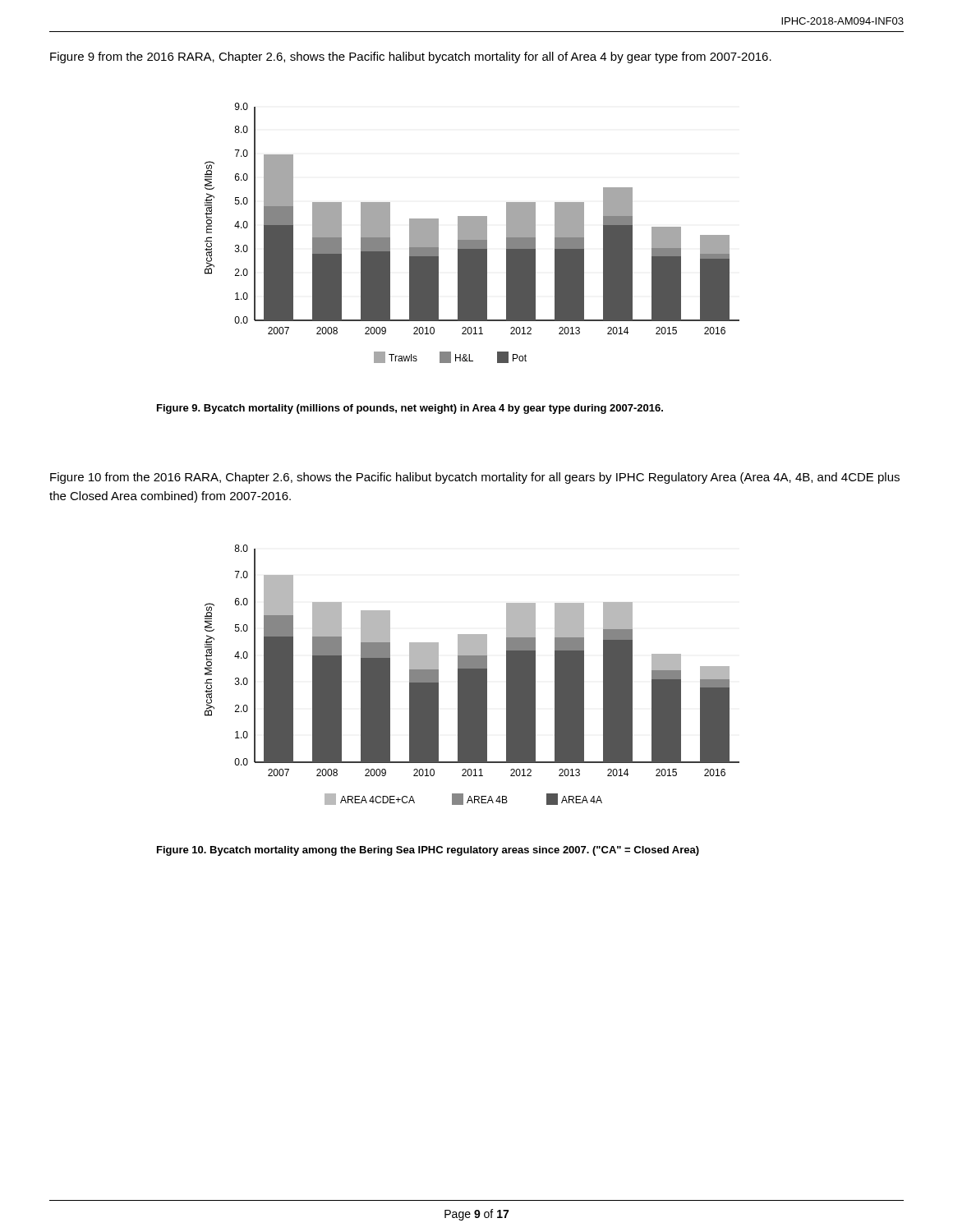
Task: Click the passage that begins "Figure 9 from the 2016"
Action: coord(411,56)
